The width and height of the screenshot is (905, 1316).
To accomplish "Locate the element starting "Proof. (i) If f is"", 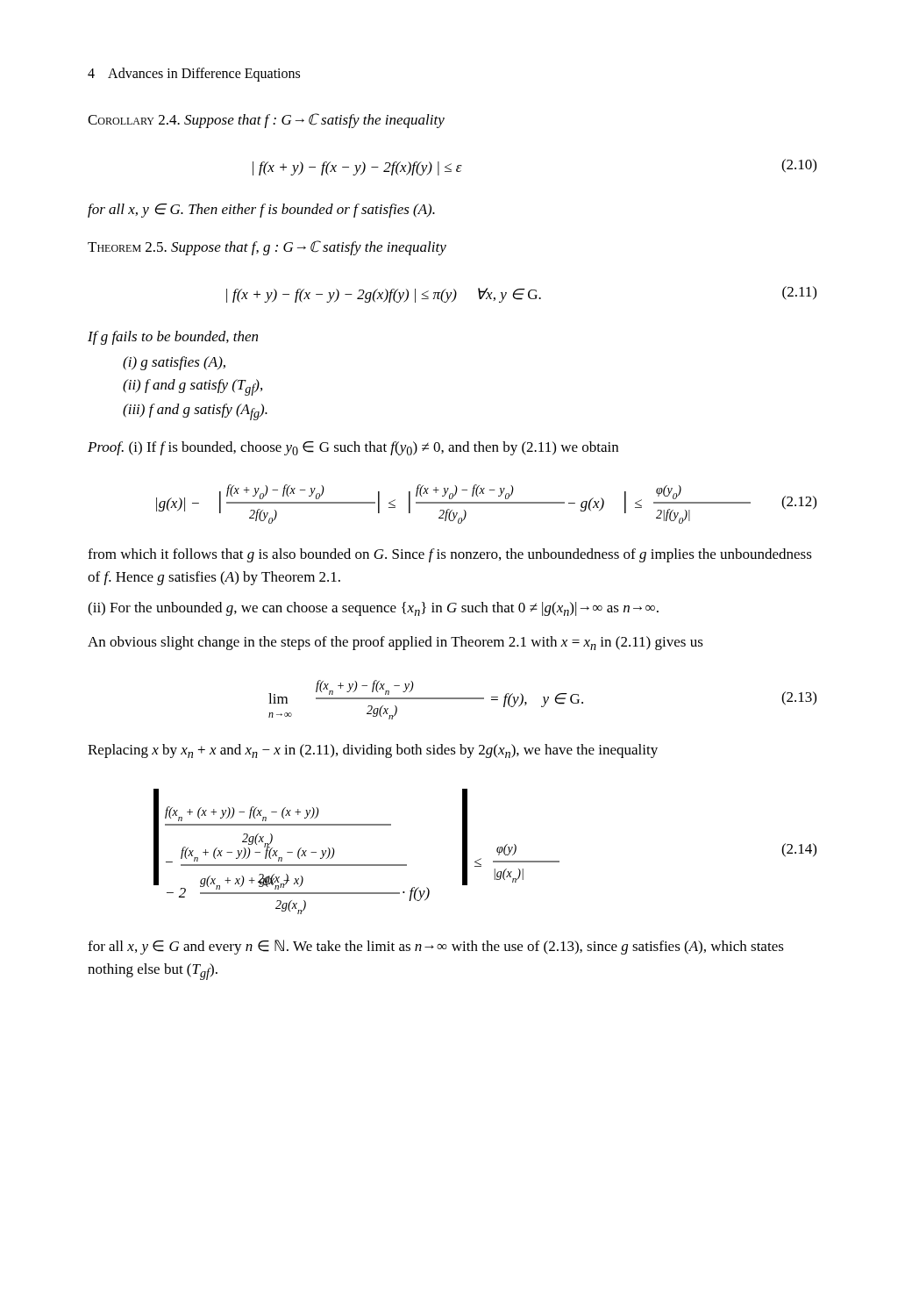I will (x=353, y=448).
